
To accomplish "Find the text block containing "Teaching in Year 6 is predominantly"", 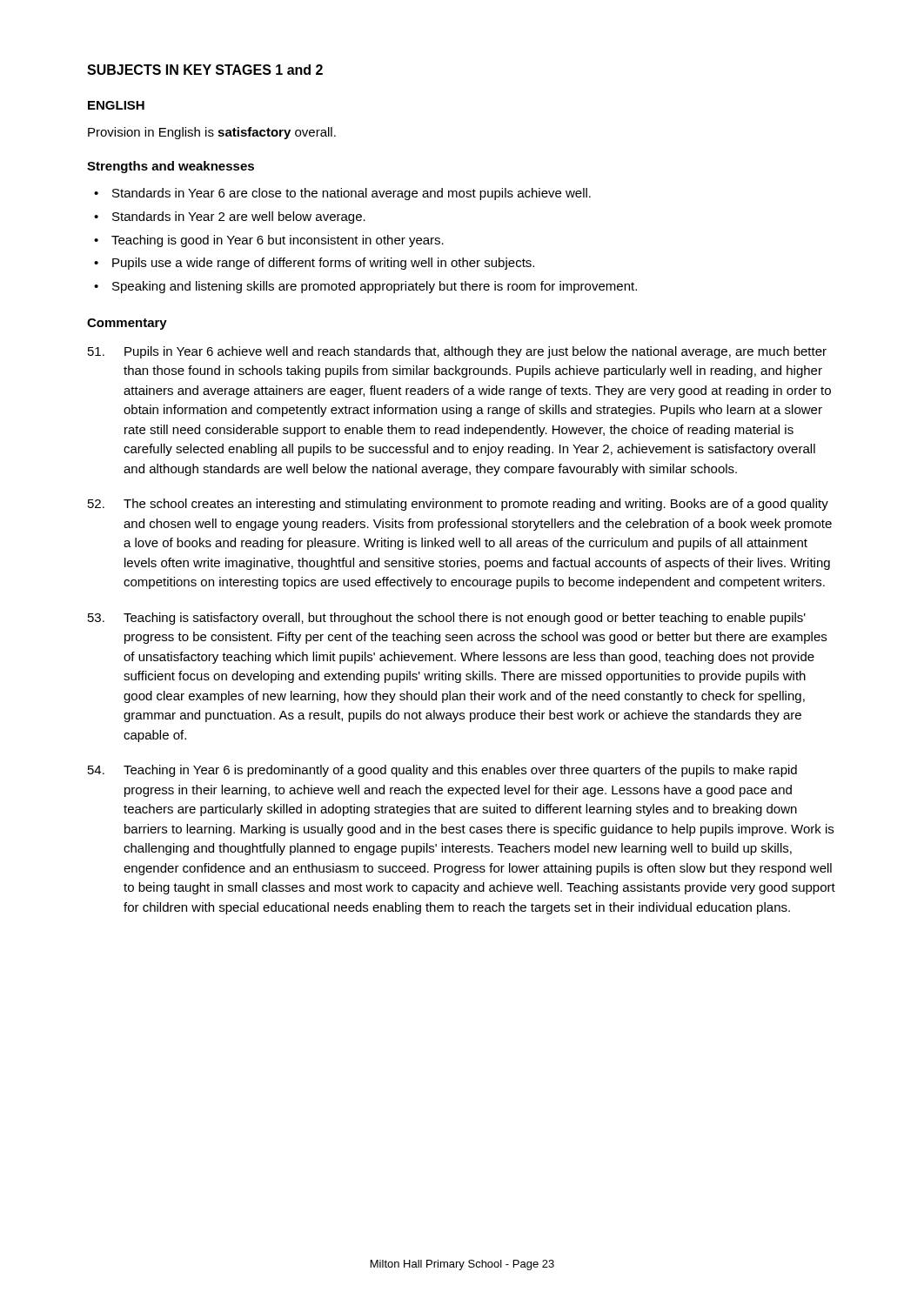I will coord(462,839).
